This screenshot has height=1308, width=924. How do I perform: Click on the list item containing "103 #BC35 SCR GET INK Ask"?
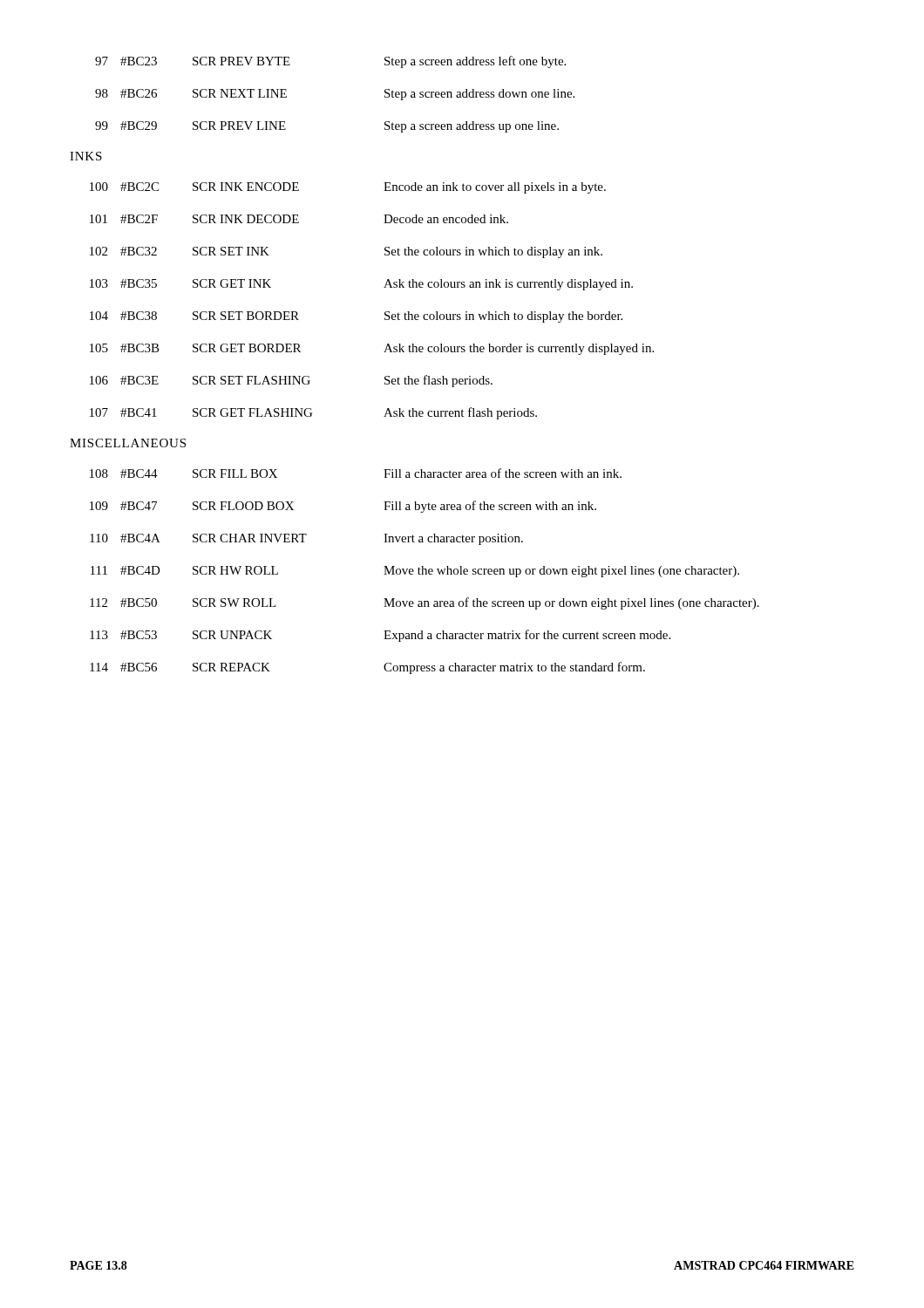coord(462,284)
